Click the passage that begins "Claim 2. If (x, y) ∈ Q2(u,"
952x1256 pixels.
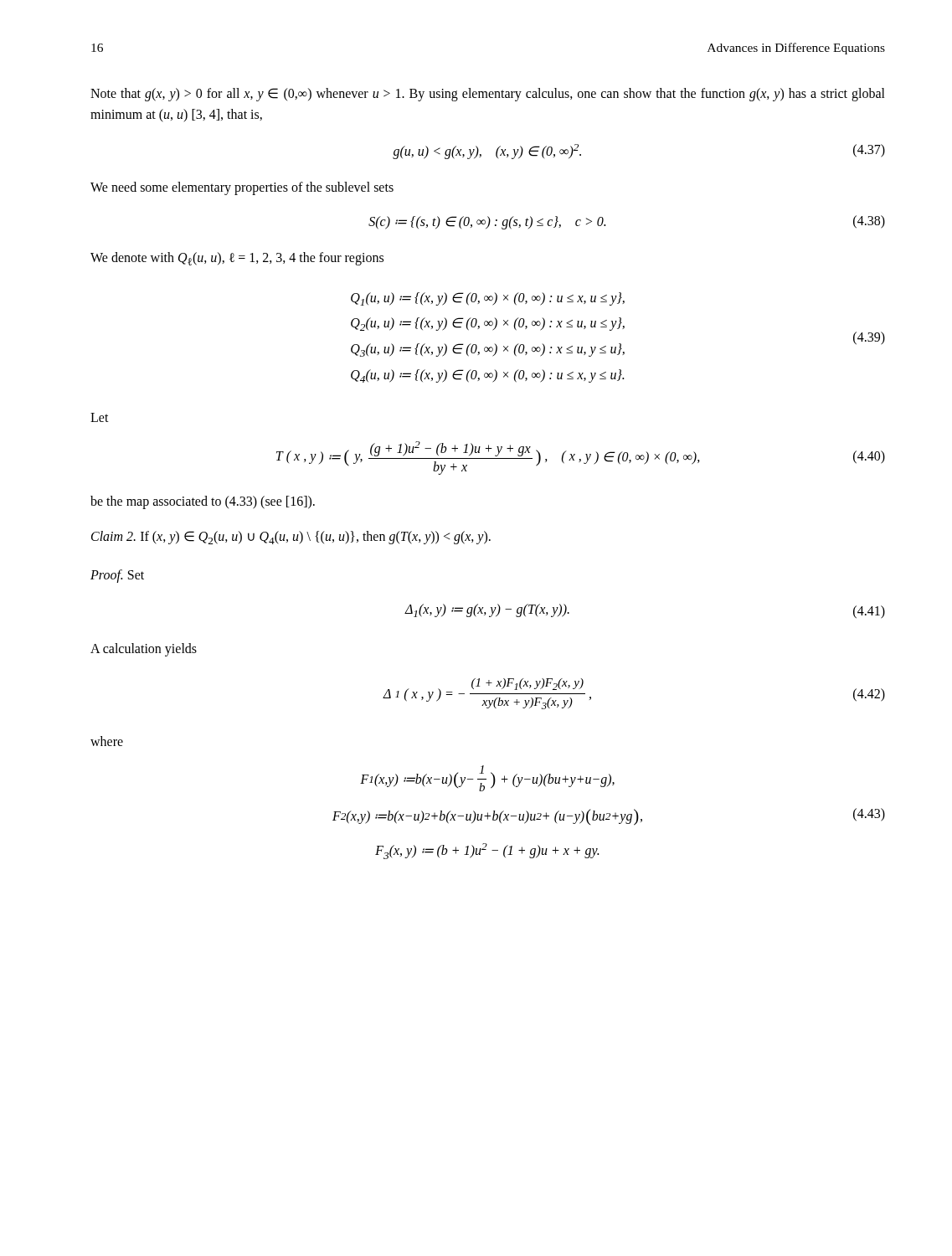coord(291,538)
